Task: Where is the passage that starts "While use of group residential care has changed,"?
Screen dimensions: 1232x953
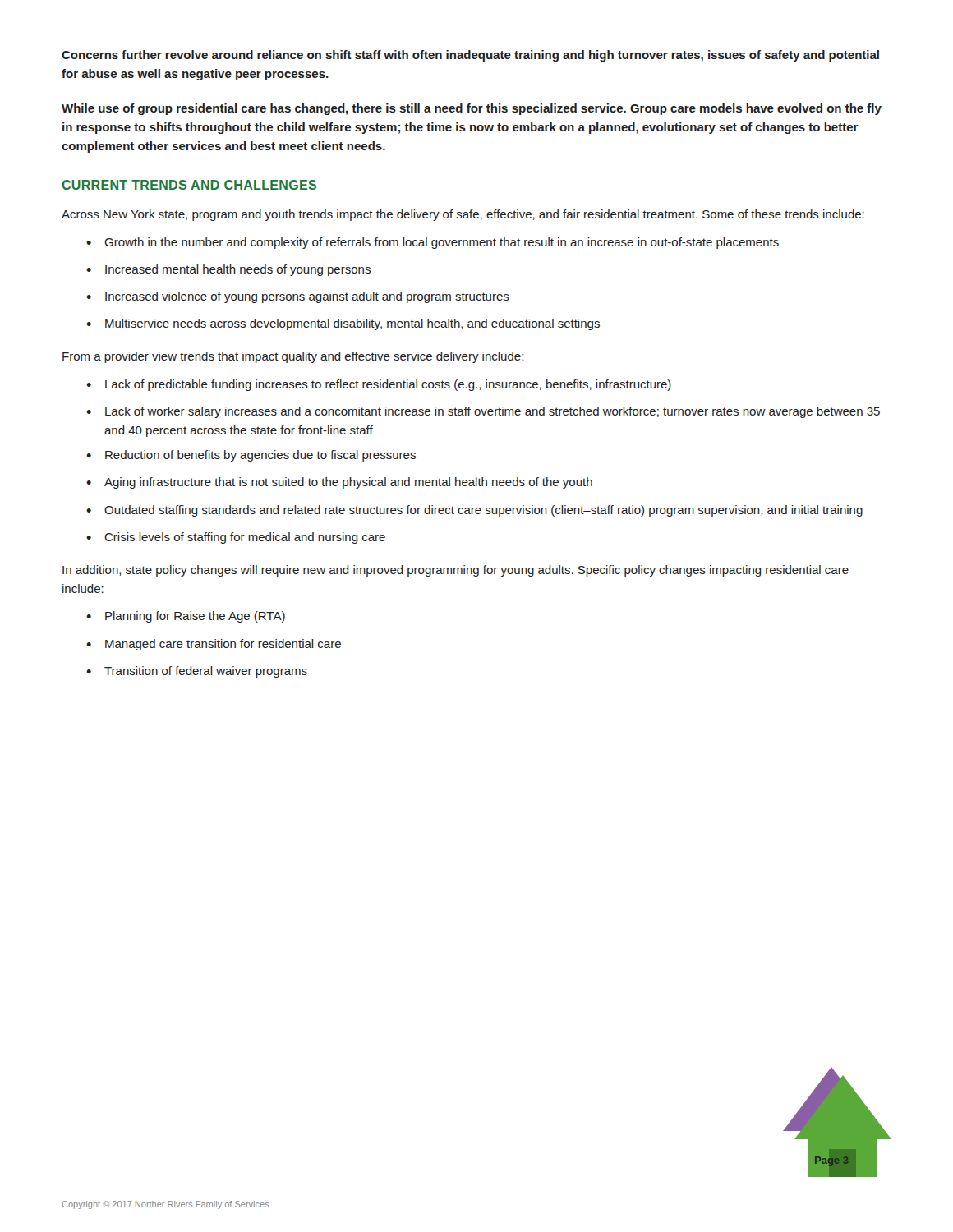Action: coord(472,127)
